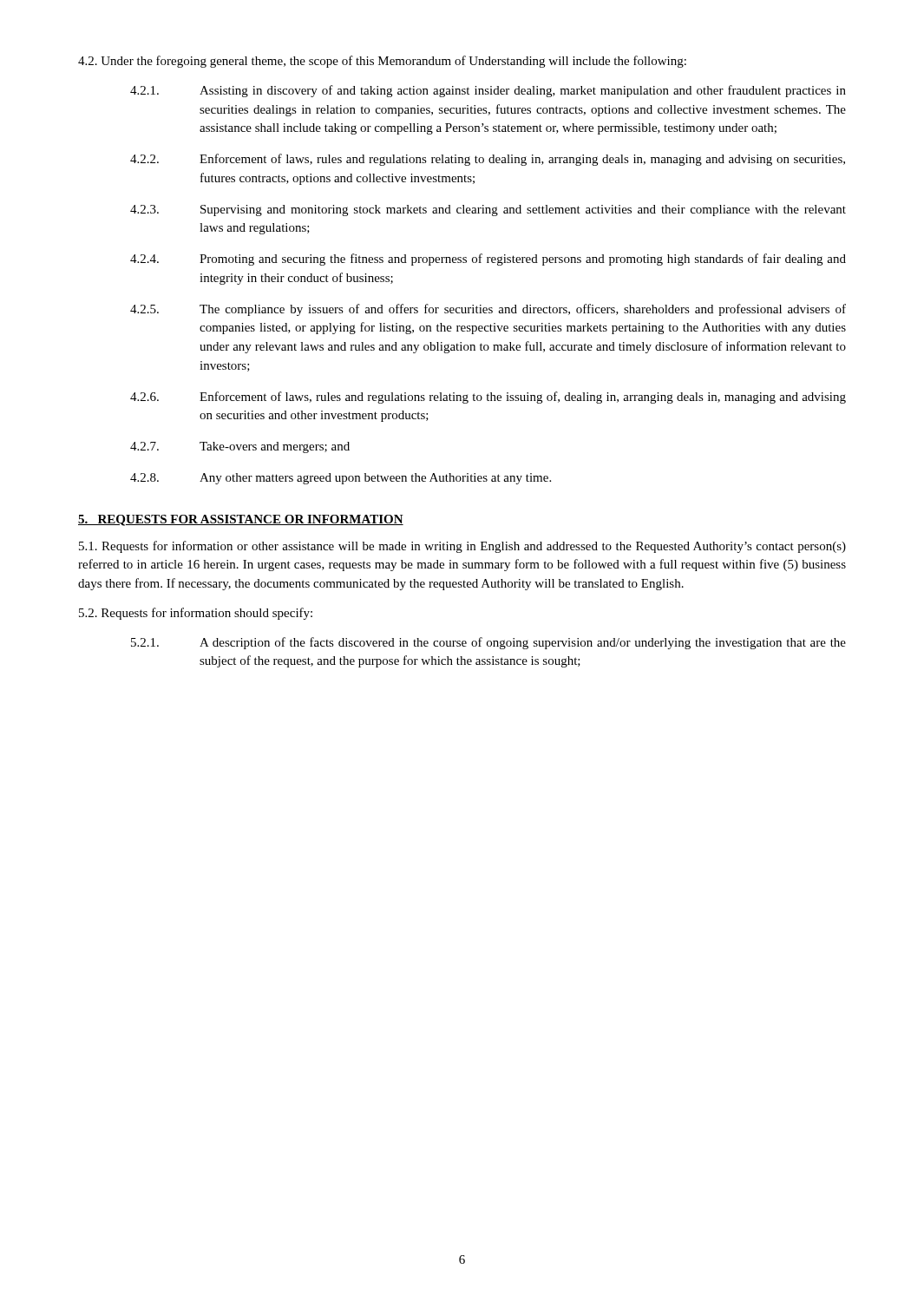Point to the block beginning "4.2.8. Any other matters agreed"

click(488, 478)
